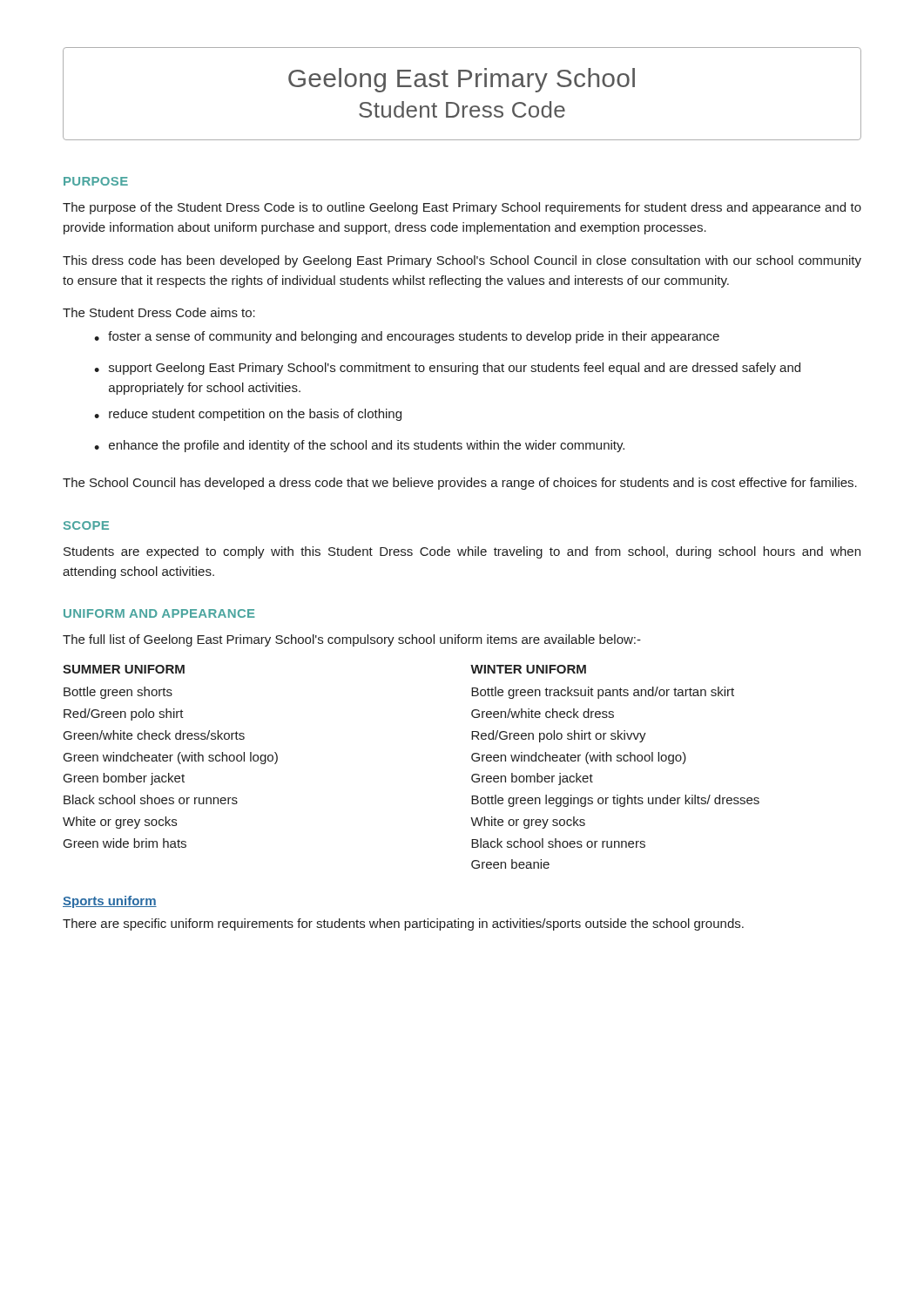Viewport: 924px width, 1307px height.
Task: Select the table that reads "SUMMER UNIFORM Bottle green"
Action: pos(462,769)
